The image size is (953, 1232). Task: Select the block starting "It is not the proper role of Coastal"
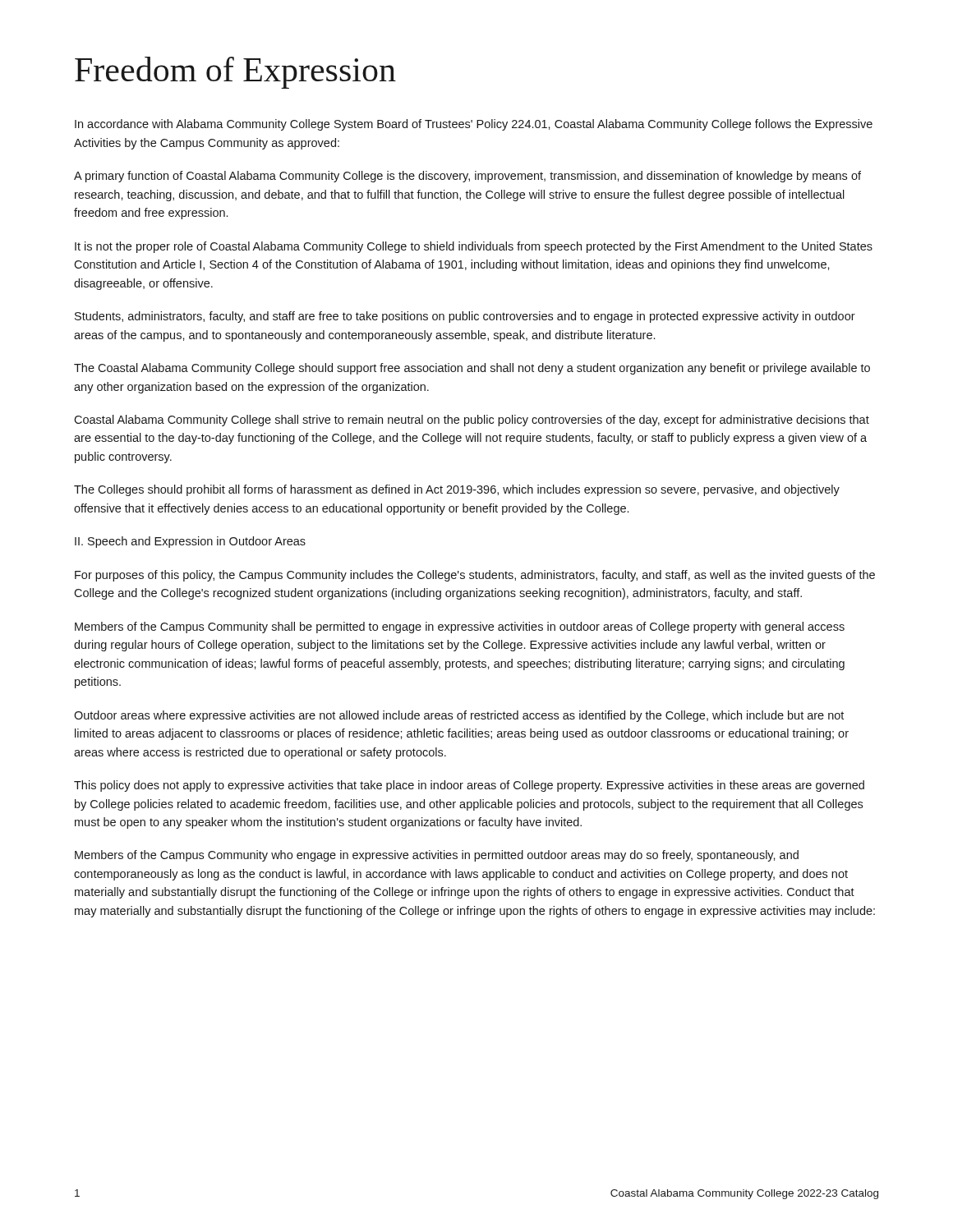pyautogui.click(x=473, y=265)
